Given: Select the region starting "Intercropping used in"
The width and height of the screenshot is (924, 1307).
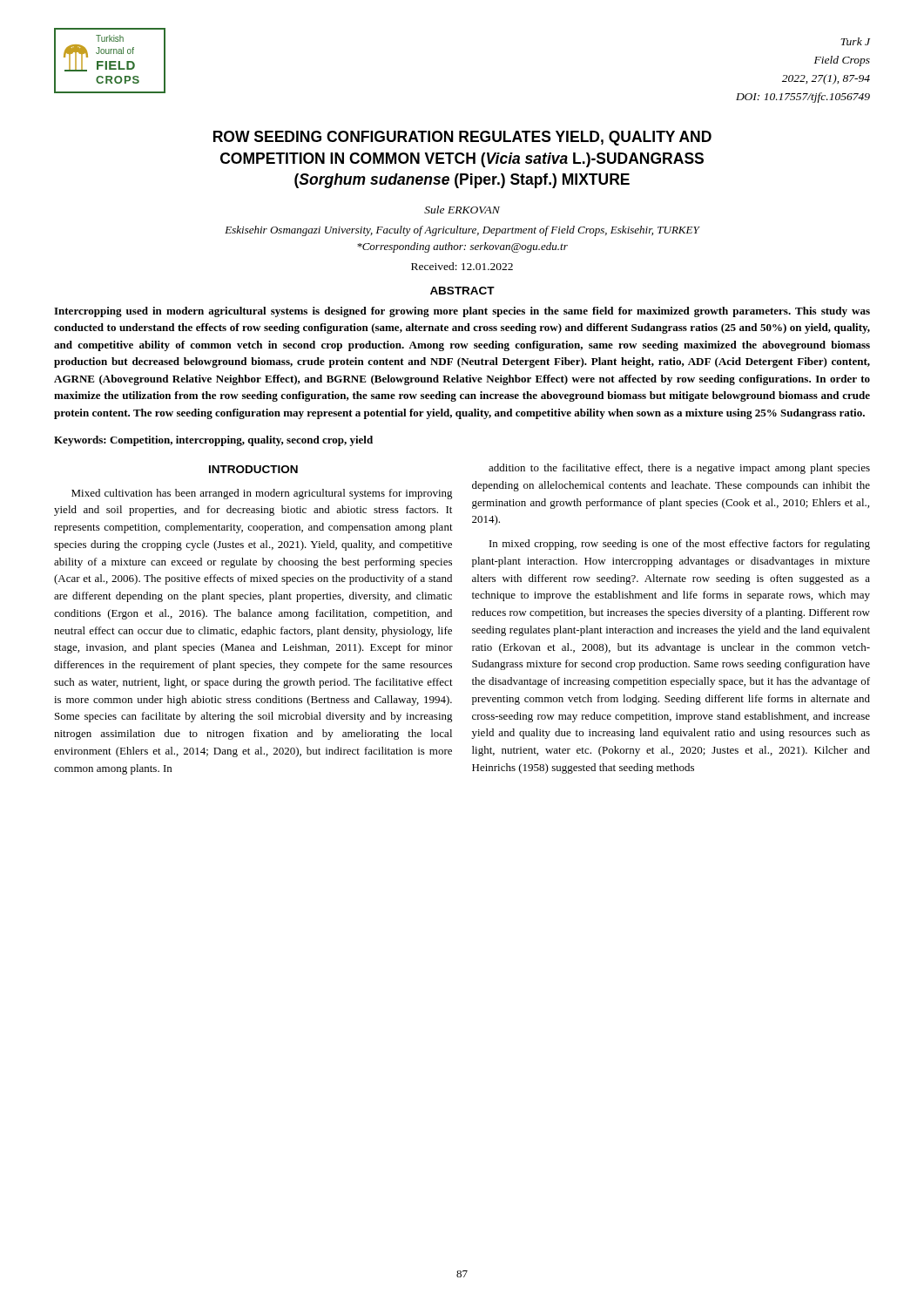Looking at the screenshot, I should [462, 361].
